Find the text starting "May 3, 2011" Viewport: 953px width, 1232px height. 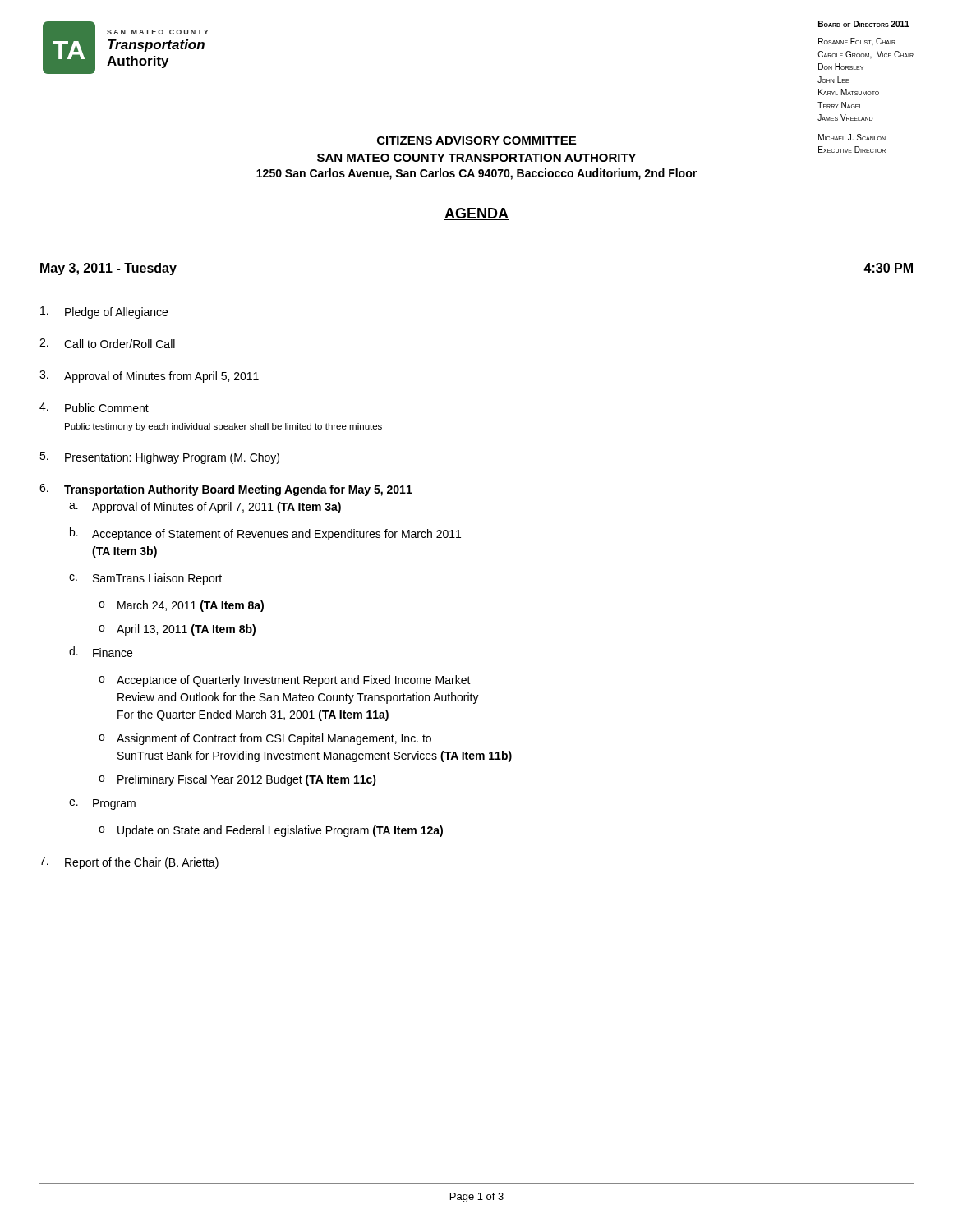point(108,268)
